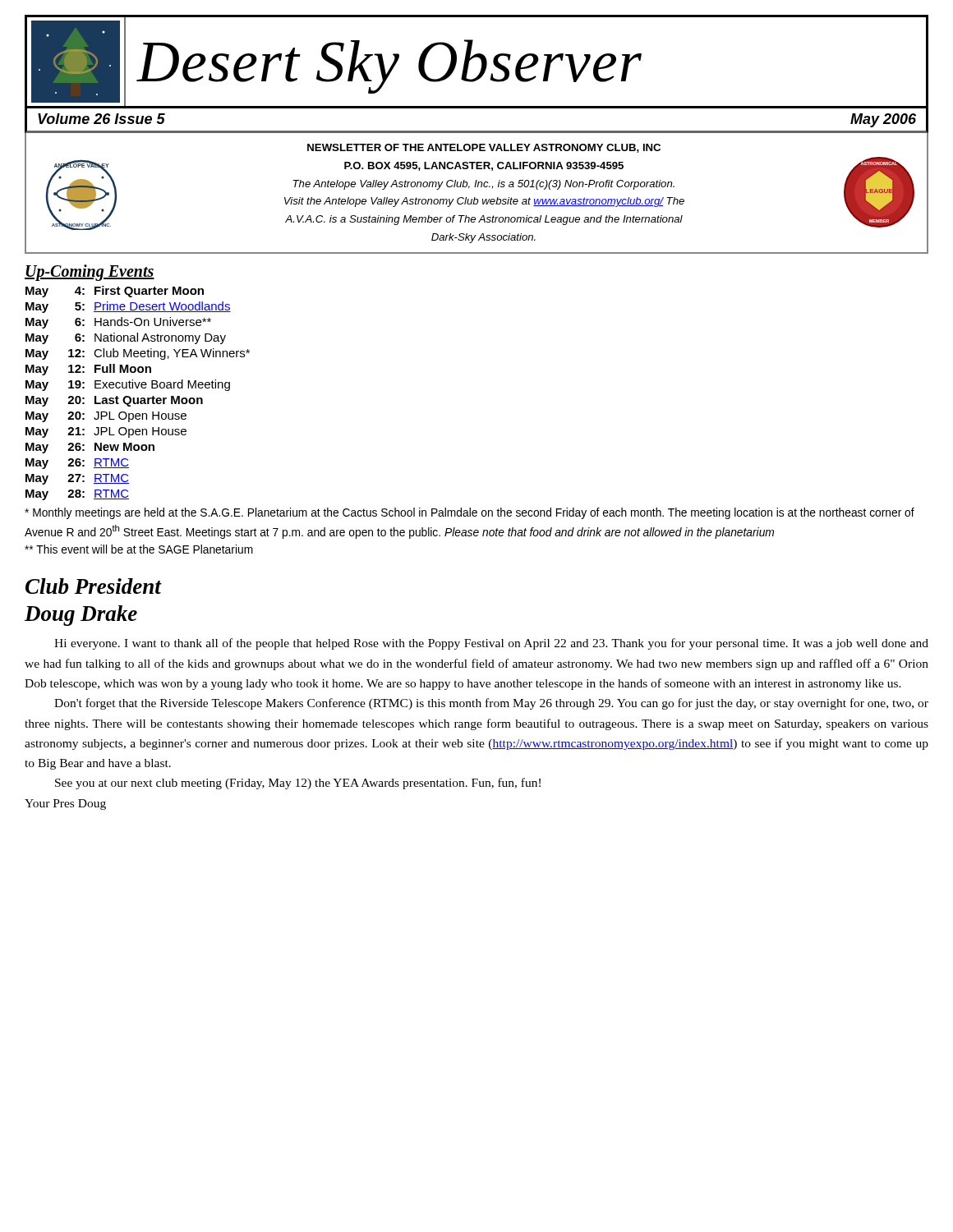Navigate to the text starting "May 20: Last Quarter Moon"
This screenshot has width=953, height=1232.
click(137, 399)
